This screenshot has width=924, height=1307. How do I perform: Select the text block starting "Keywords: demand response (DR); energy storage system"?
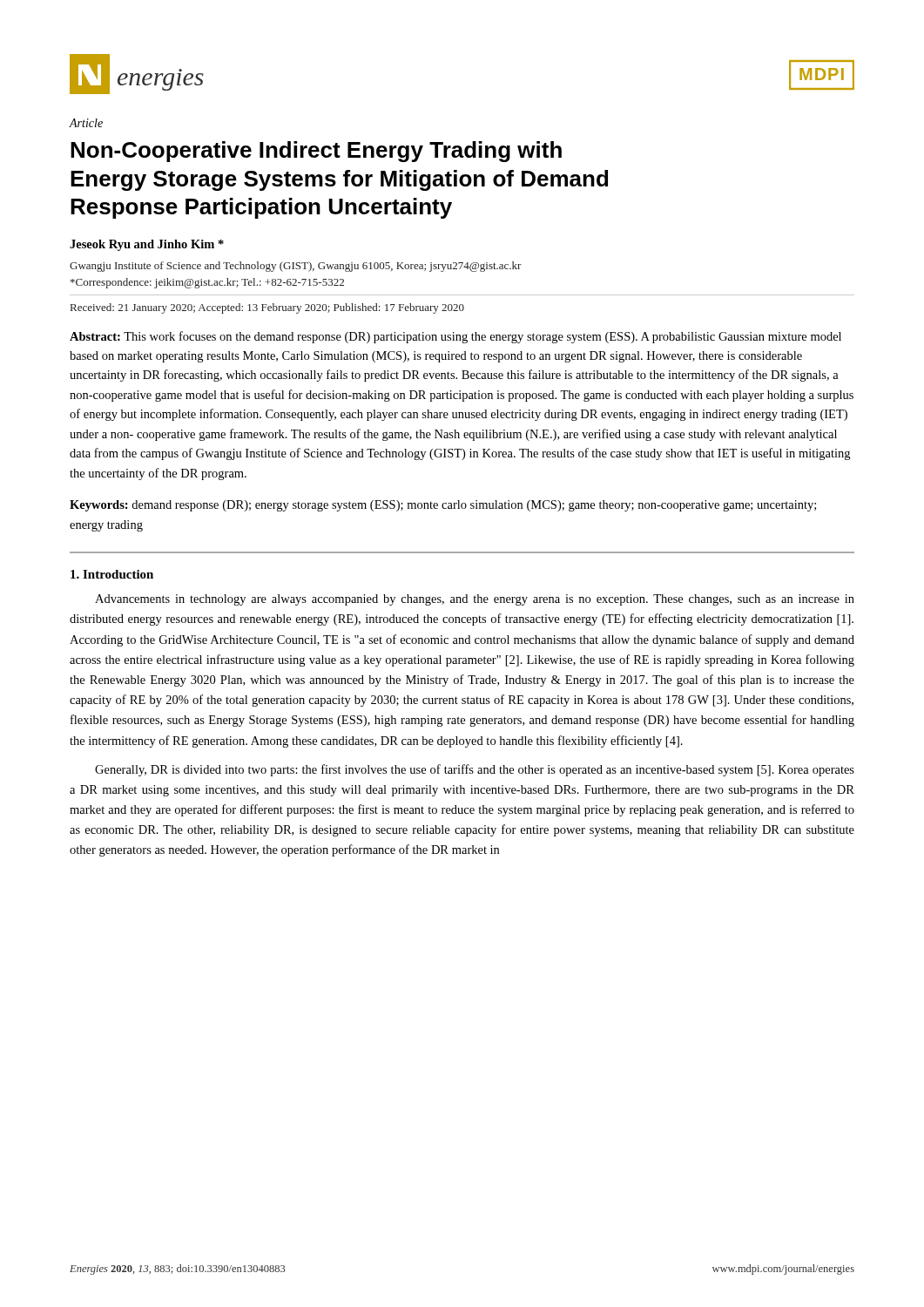coord(443,515)
